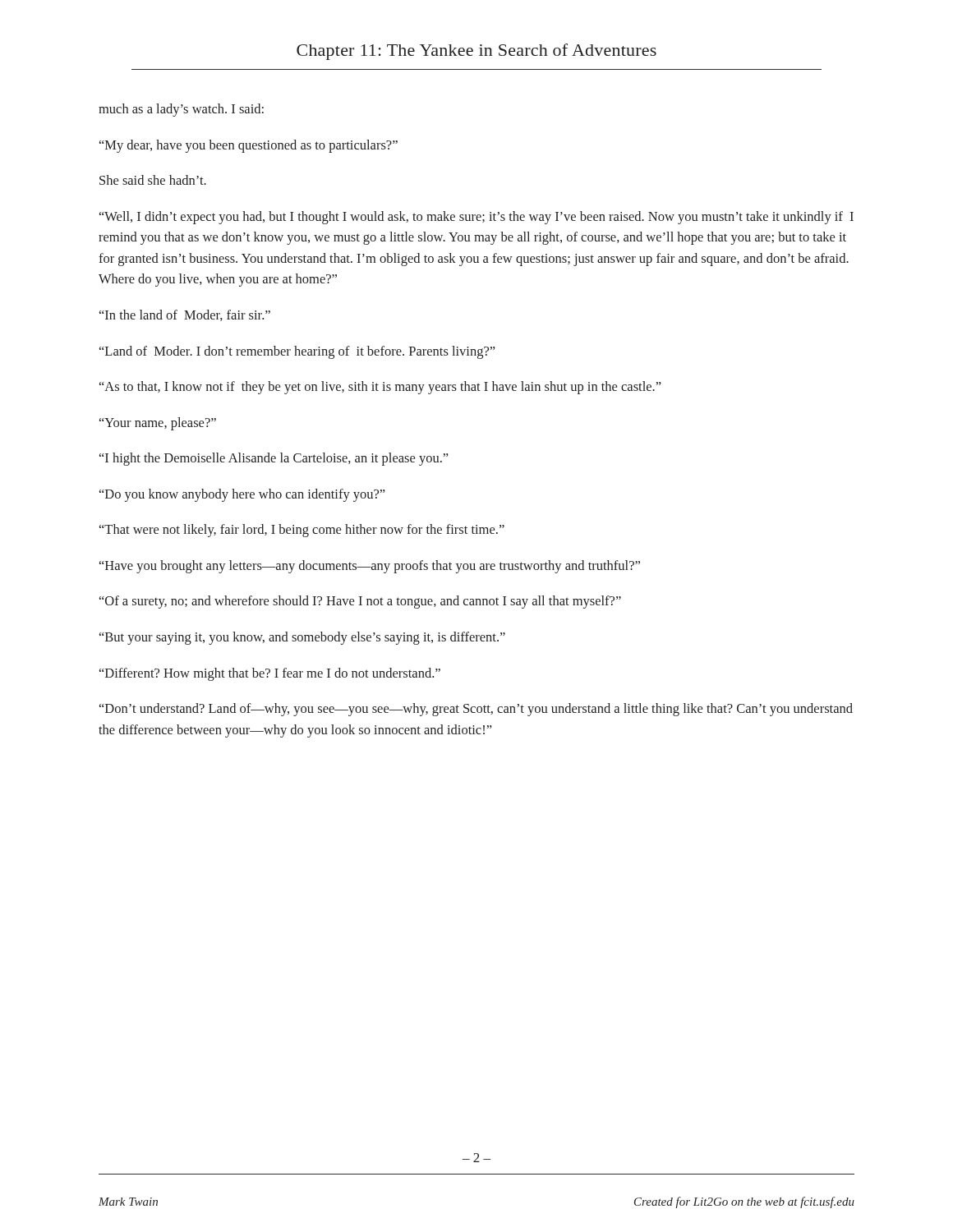This screenshot has width=953, height=1232.
Task: Locate the text "“In the land of Moder, fair sir.”"
Action: (185, 315)
